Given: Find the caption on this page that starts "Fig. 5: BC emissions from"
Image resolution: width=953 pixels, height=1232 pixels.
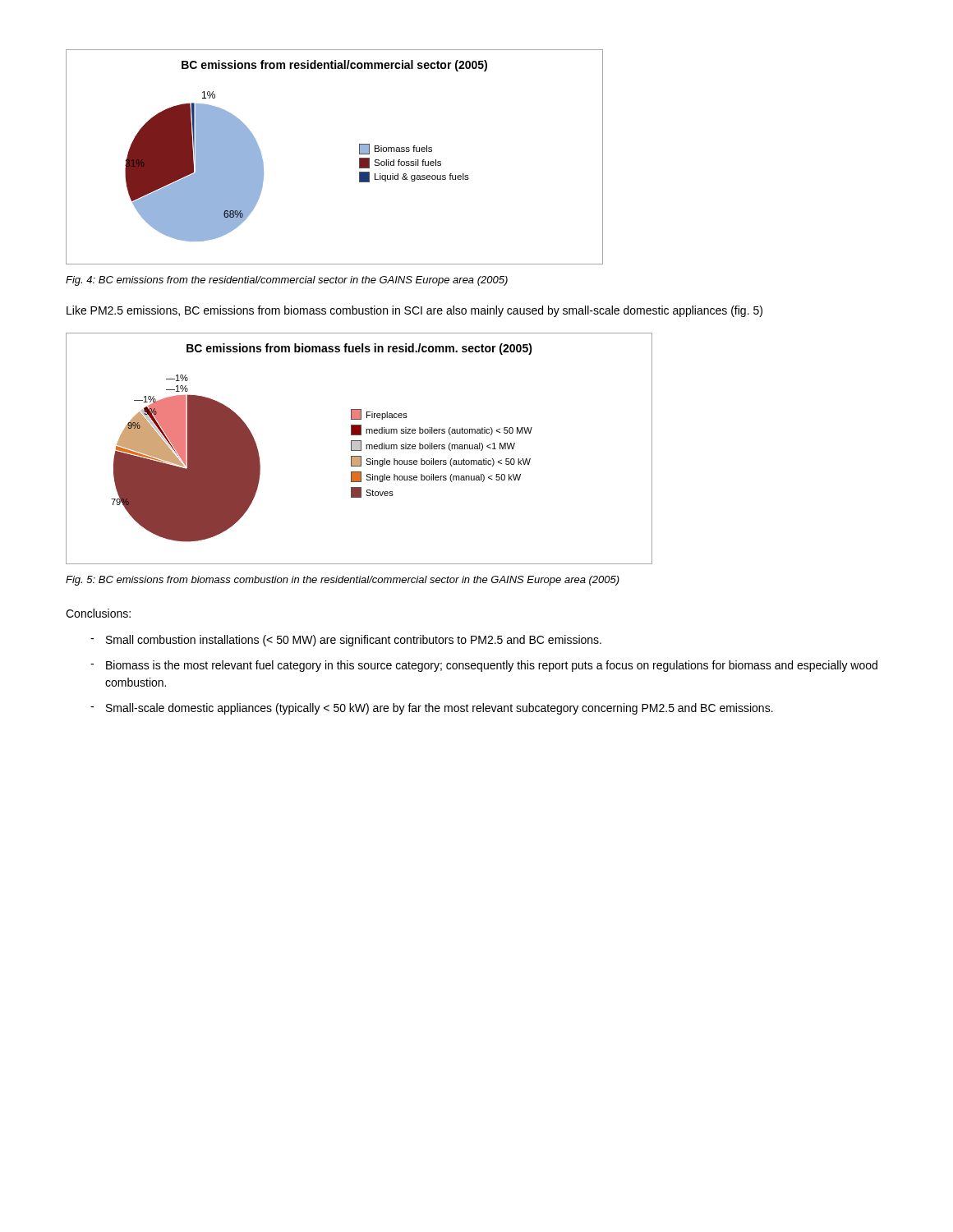Looking at the screenshot, I should [343, 579].
